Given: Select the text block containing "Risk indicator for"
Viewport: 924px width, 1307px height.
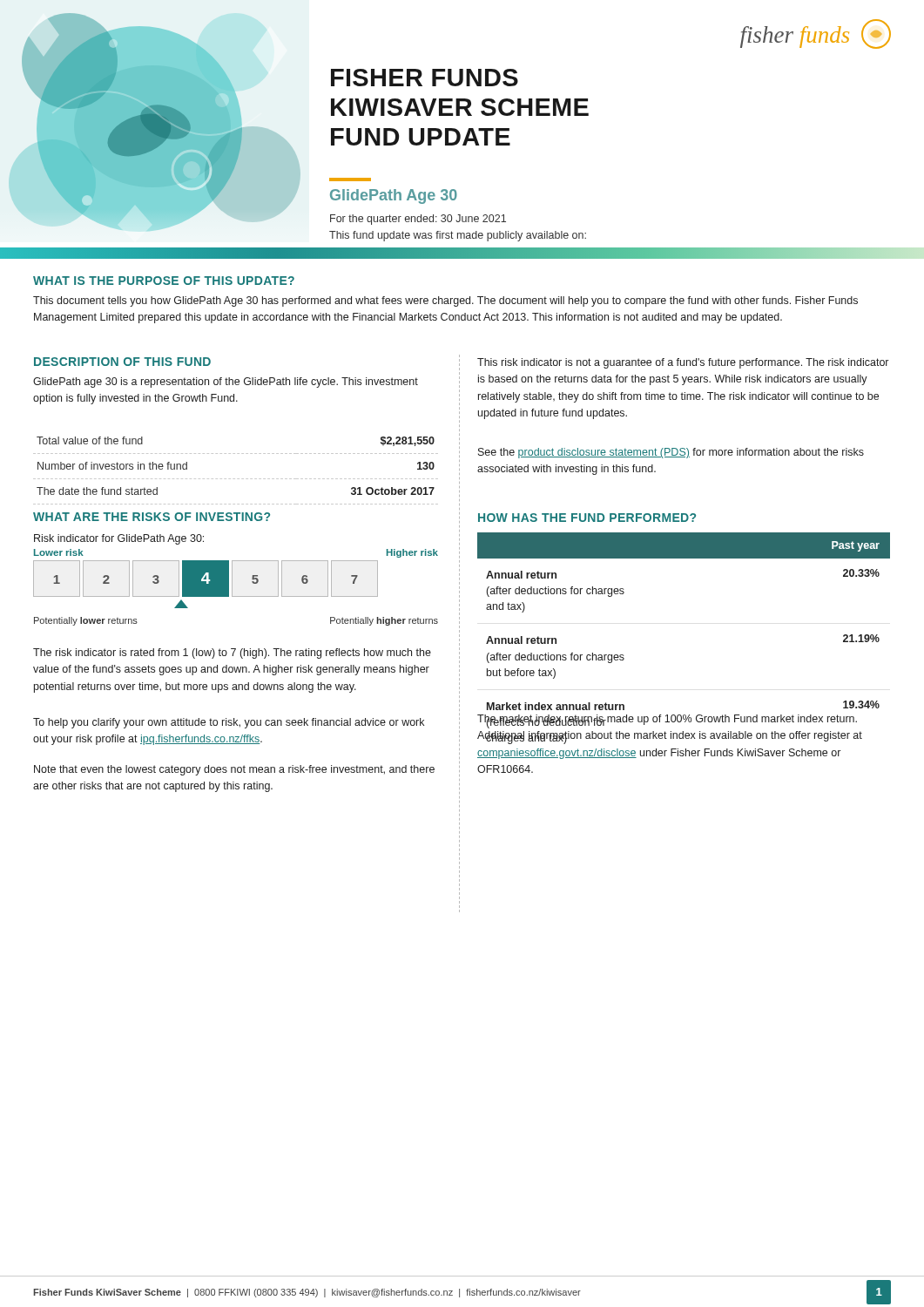Looking at the screenshot, I should click(x=119, y=539).
